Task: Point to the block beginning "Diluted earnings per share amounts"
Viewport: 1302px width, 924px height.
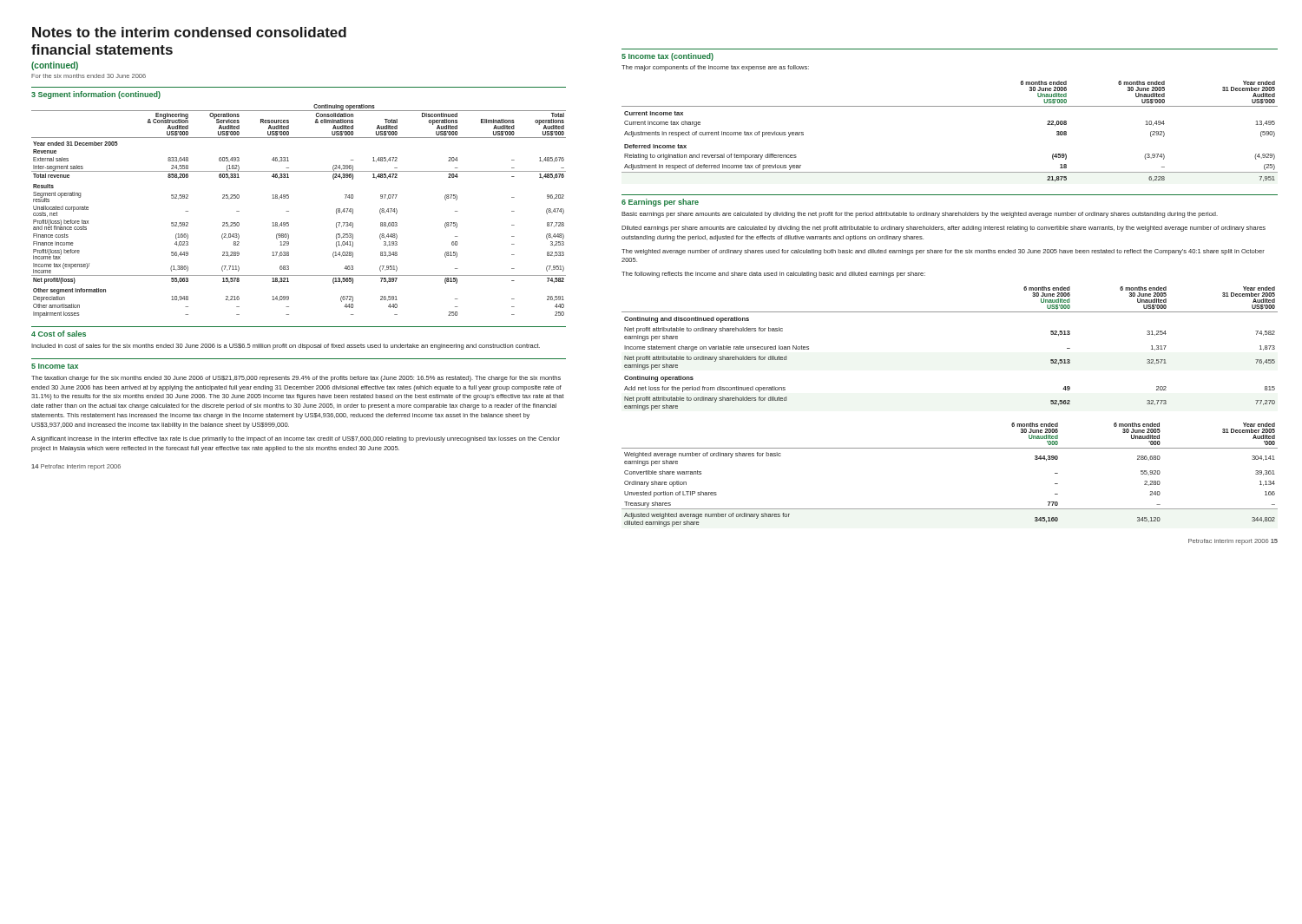Action: click(944, 232)
